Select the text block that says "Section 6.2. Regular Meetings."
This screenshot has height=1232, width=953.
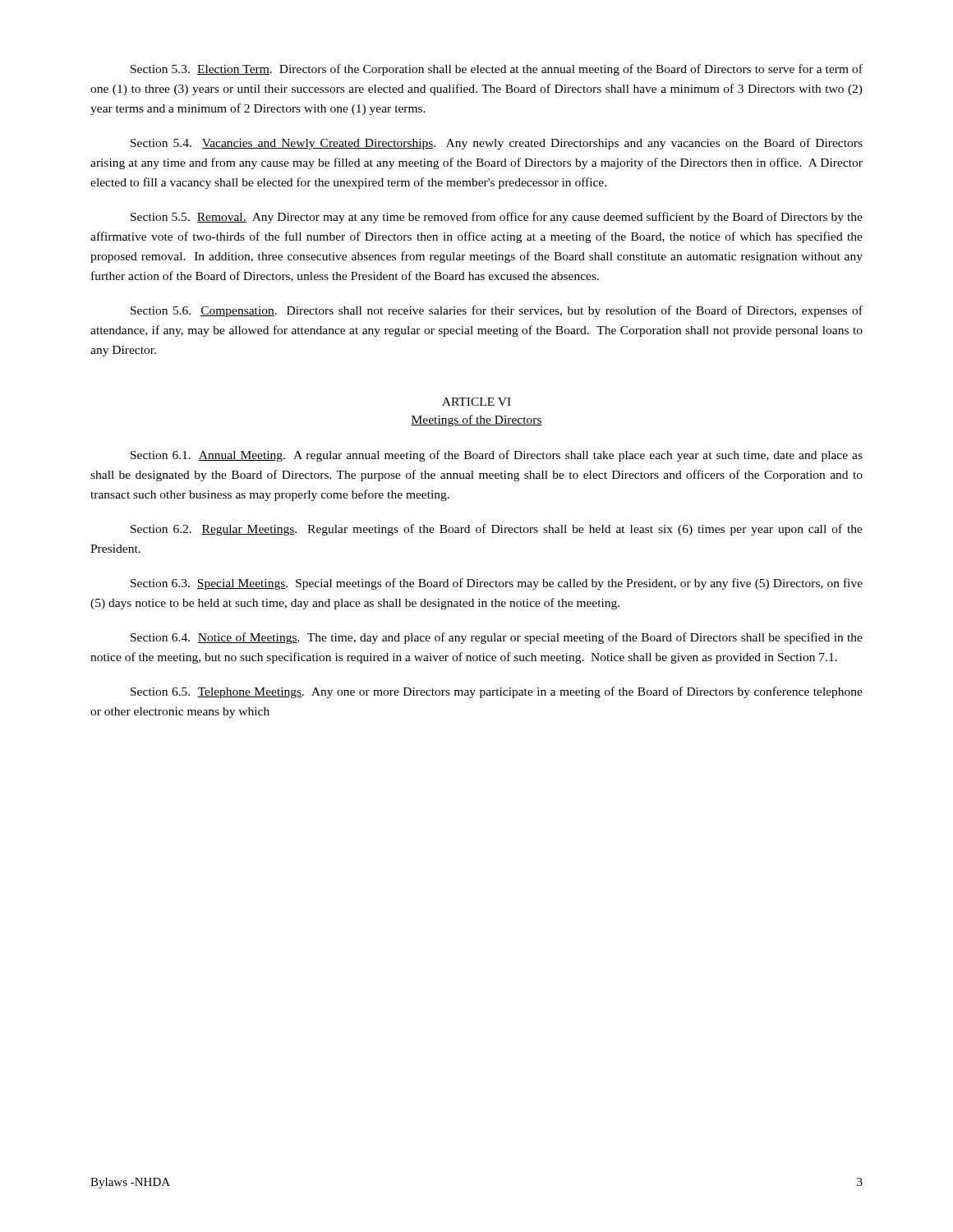point(476,539)
